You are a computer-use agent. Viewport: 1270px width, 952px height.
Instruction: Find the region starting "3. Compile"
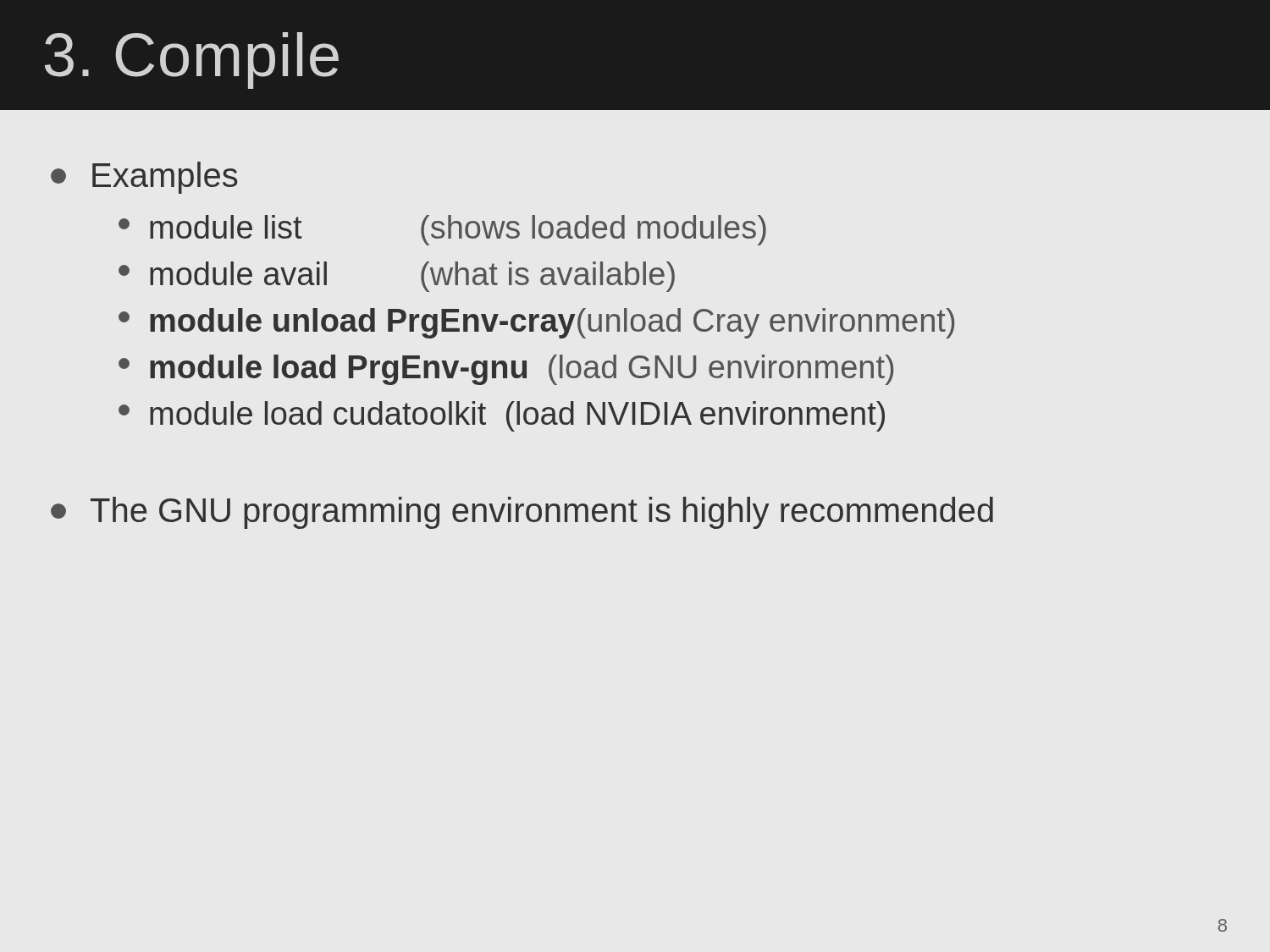tap(192, 55)
